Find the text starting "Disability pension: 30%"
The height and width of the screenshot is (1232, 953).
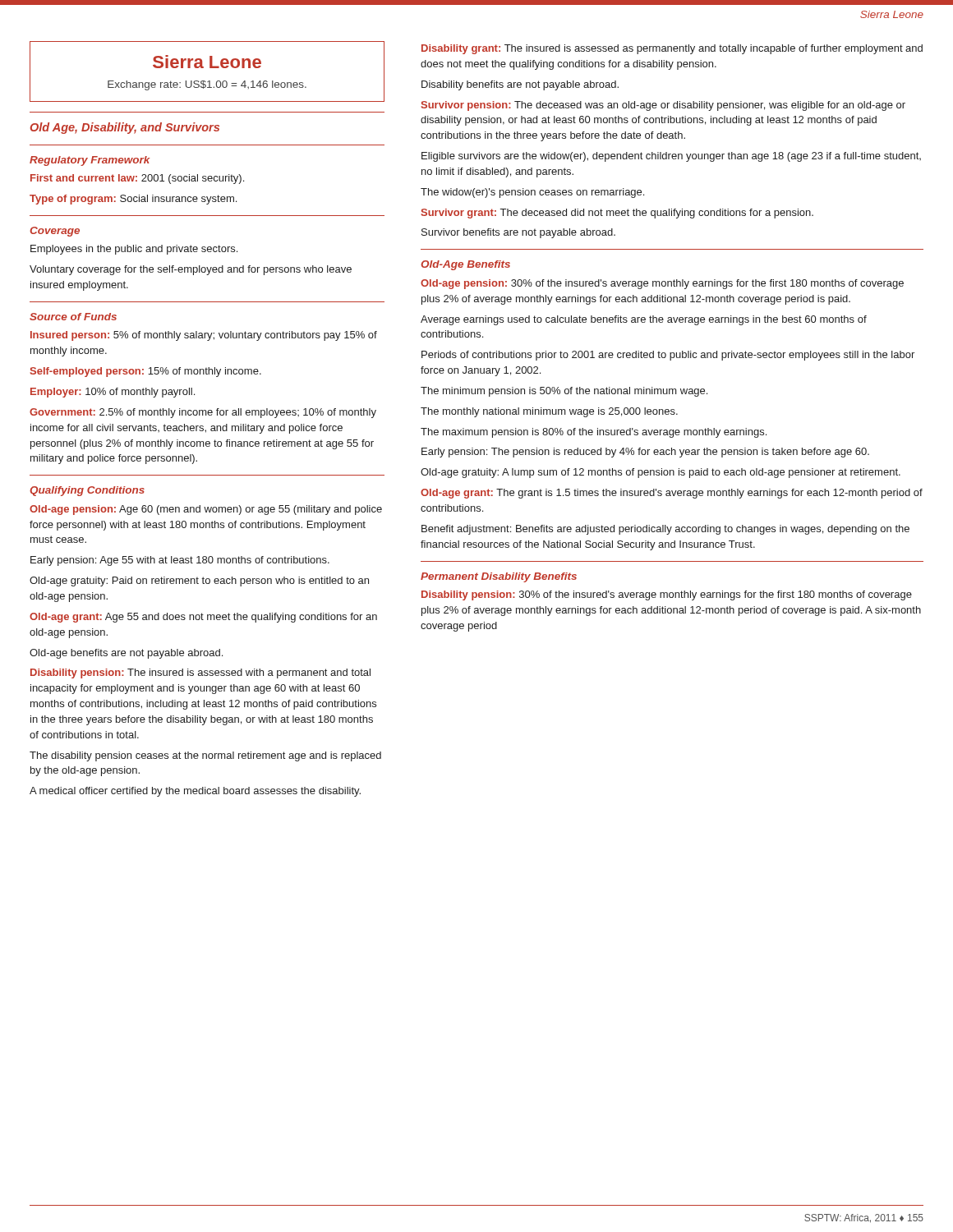672,611
